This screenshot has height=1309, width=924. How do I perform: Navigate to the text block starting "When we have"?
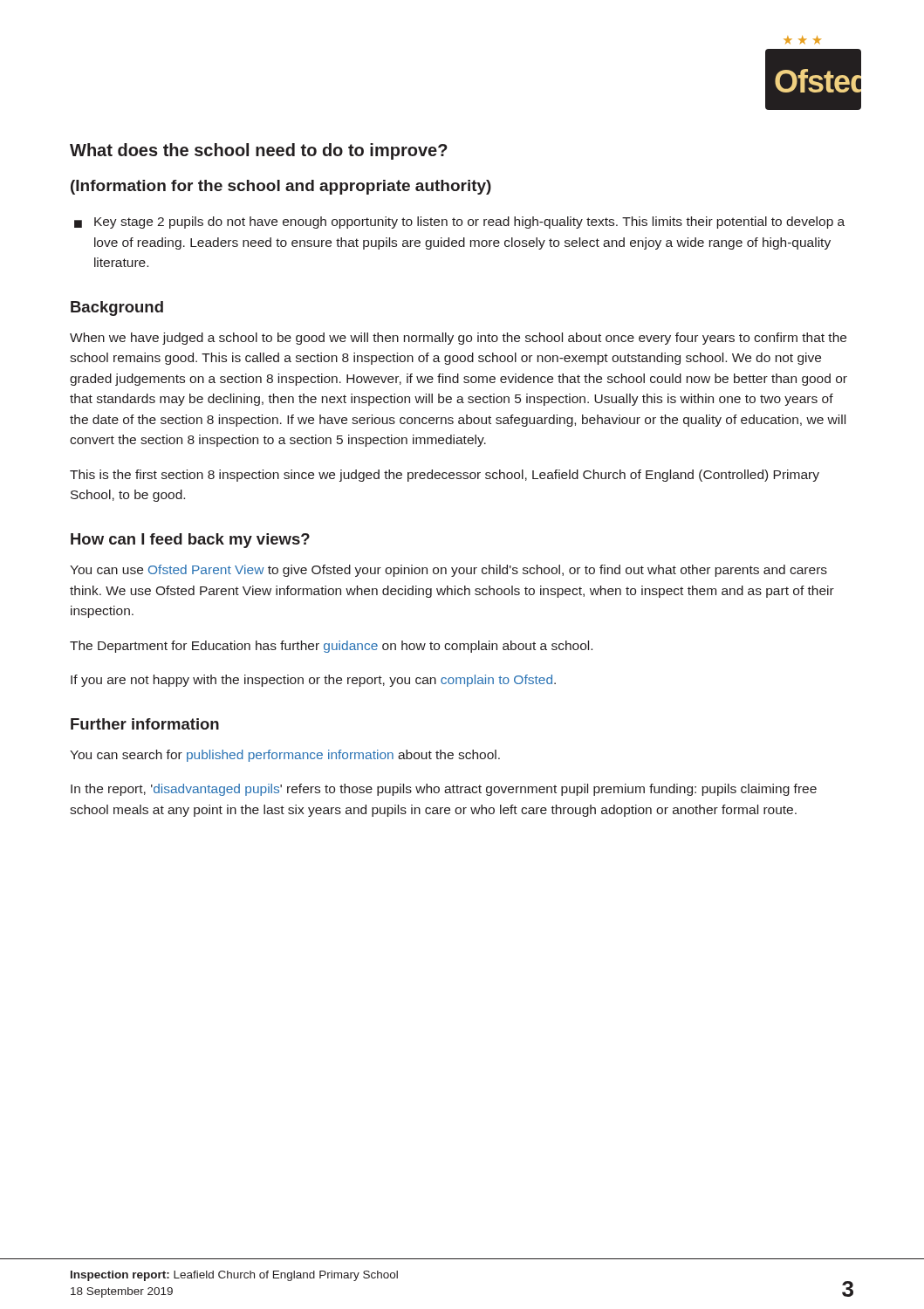click(x=462, y=389)
